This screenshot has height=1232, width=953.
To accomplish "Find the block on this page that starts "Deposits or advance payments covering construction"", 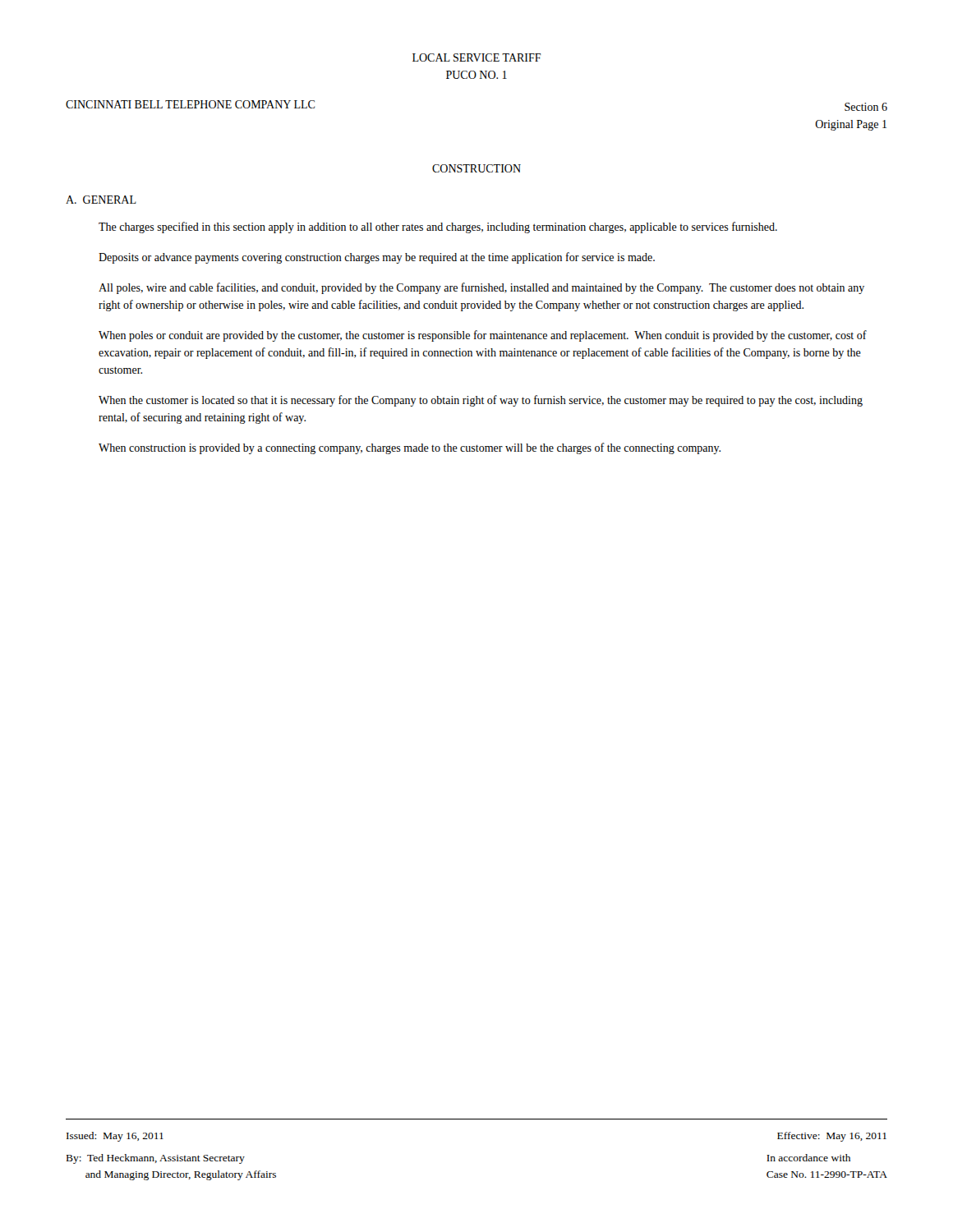I will pyautogui.click(x=377, y=257).
